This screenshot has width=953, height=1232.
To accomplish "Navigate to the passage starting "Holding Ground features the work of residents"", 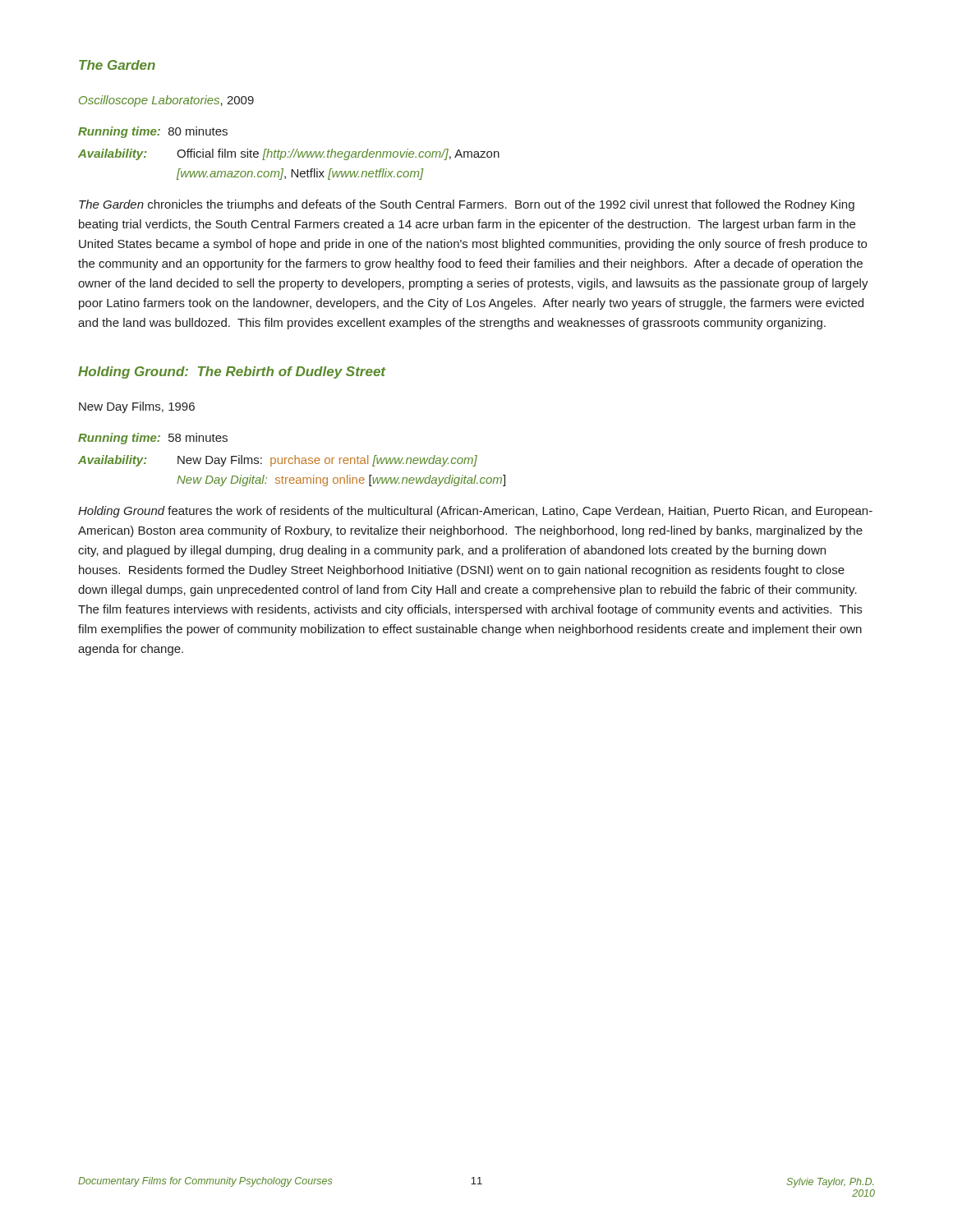I will click(x=476, y=580).
